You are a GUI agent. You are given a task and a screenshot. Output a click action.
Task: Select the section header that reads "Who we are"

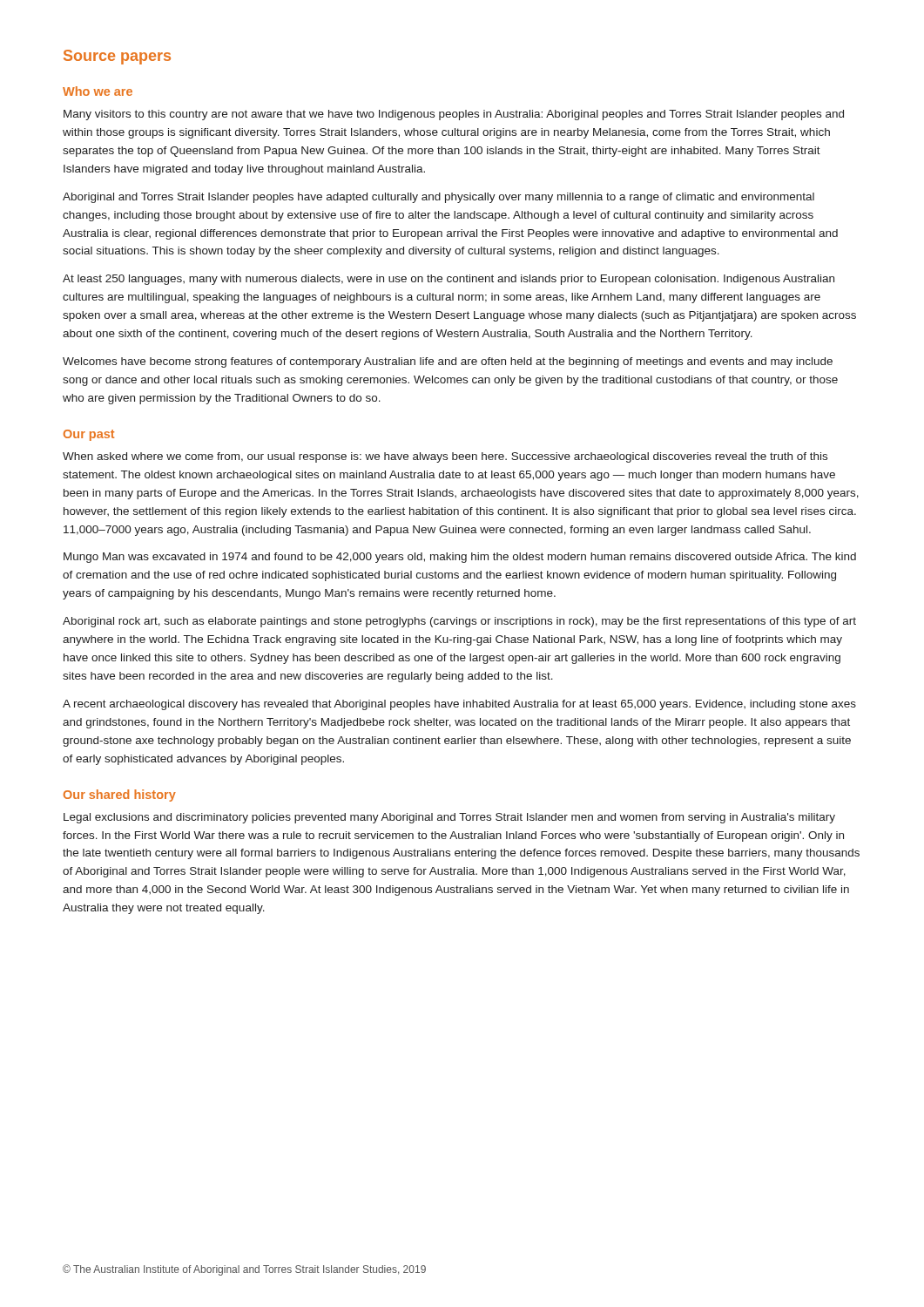click(98, 91)
